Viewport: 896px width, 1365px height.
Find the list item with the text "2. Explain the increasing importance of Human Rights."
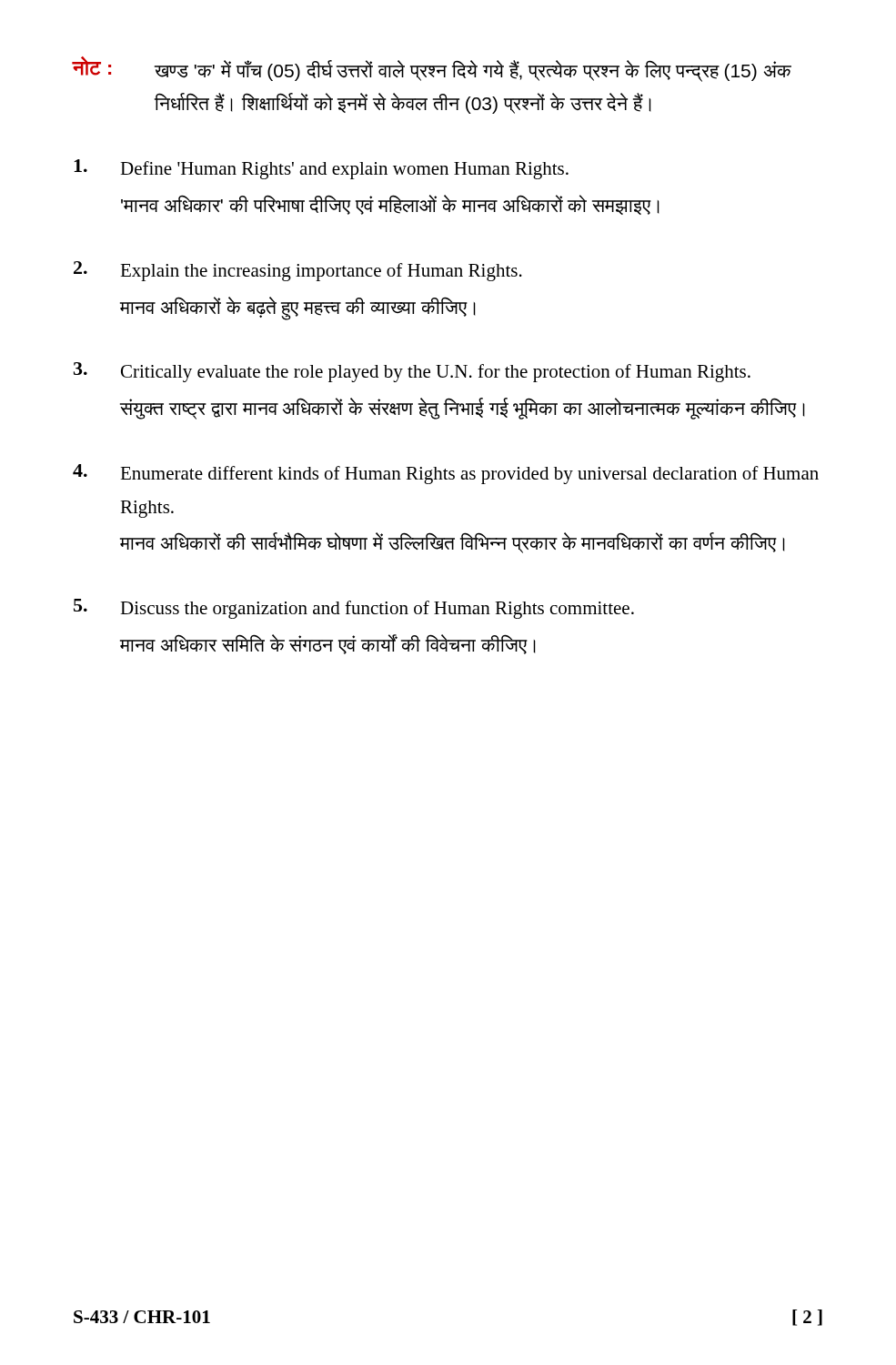click(x=298, y=289)
